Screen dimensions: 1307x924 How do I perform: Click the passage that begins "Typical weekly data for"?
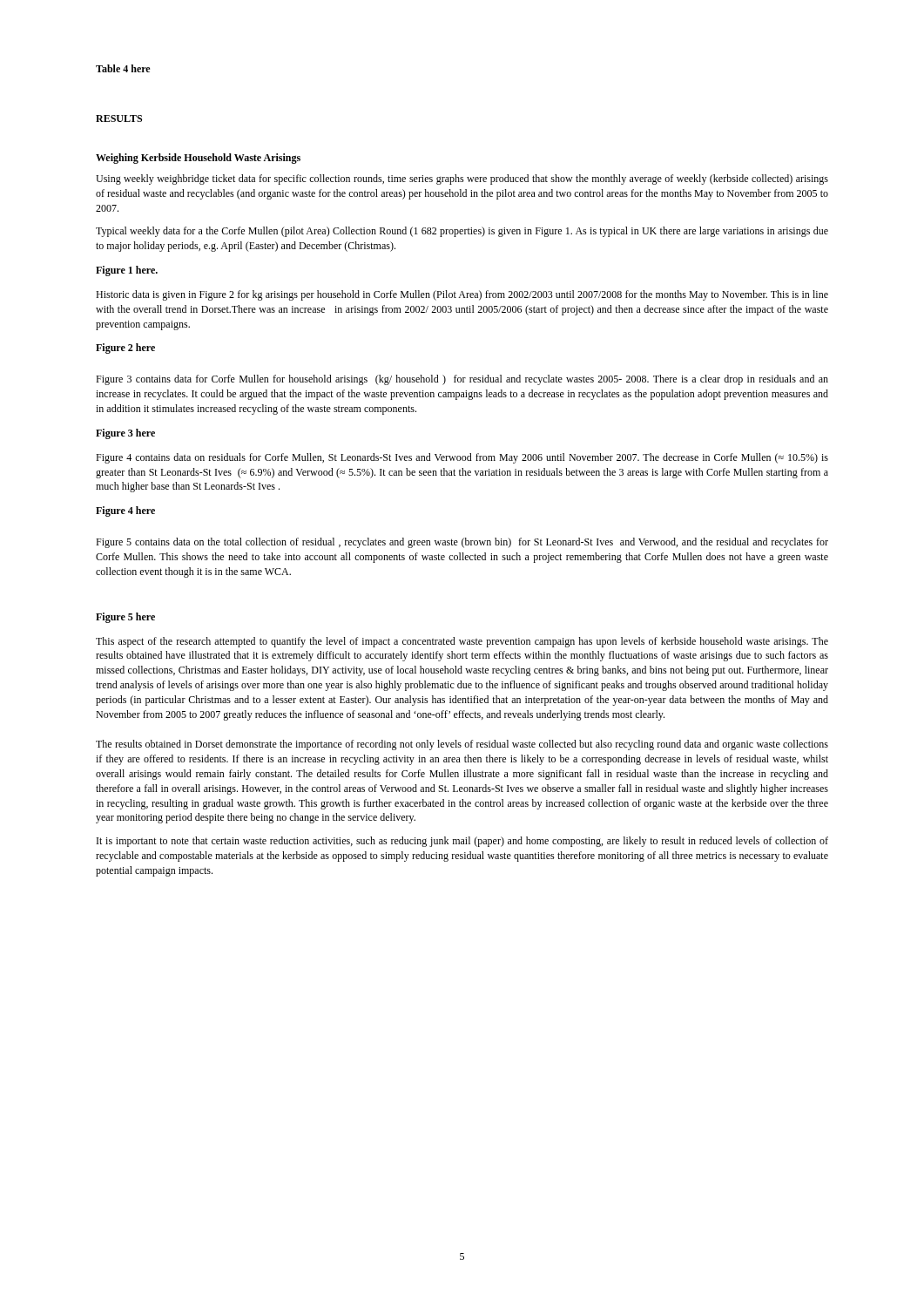[462, 239]
